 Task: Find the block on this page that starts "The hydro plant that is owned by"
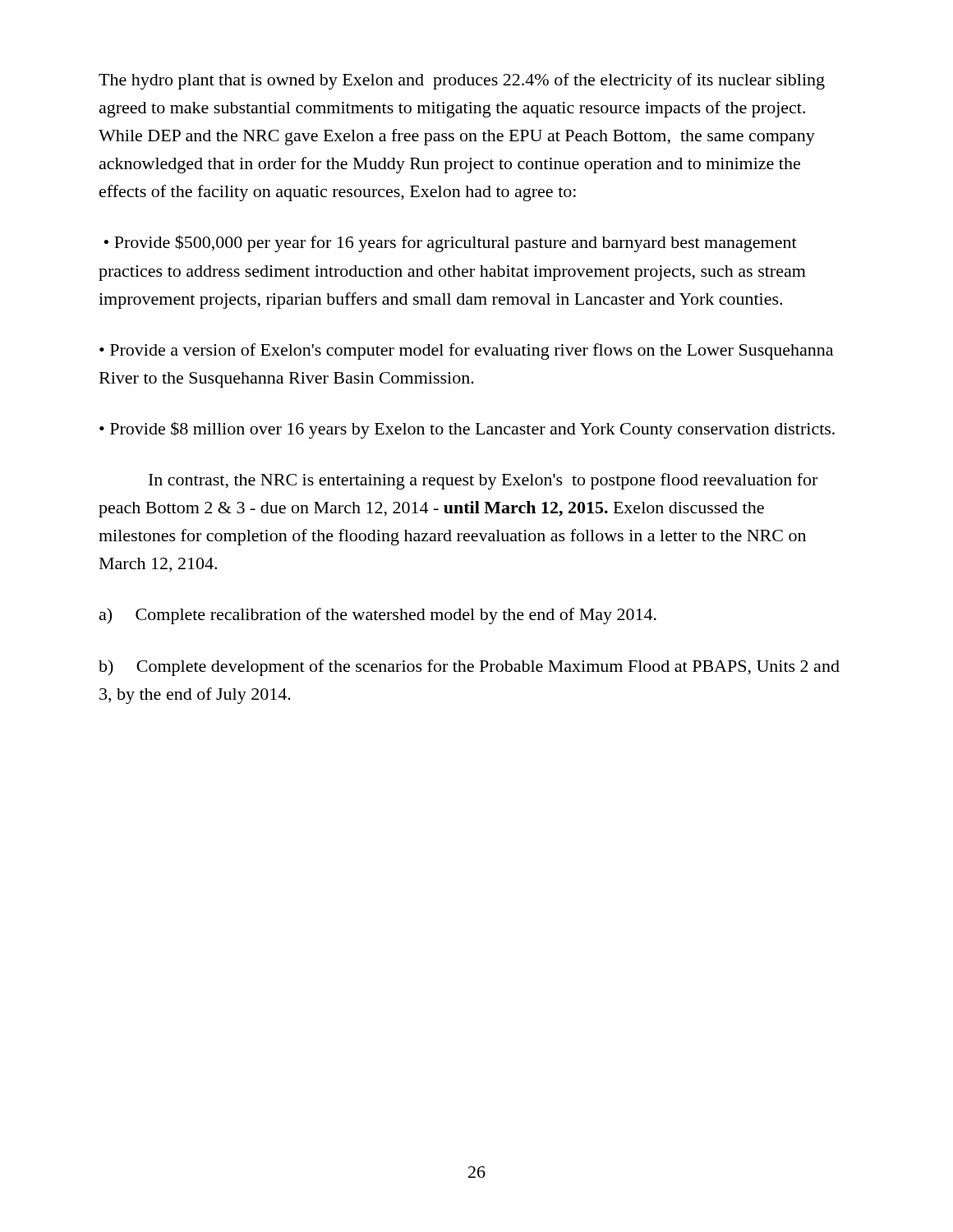(472, 136)
